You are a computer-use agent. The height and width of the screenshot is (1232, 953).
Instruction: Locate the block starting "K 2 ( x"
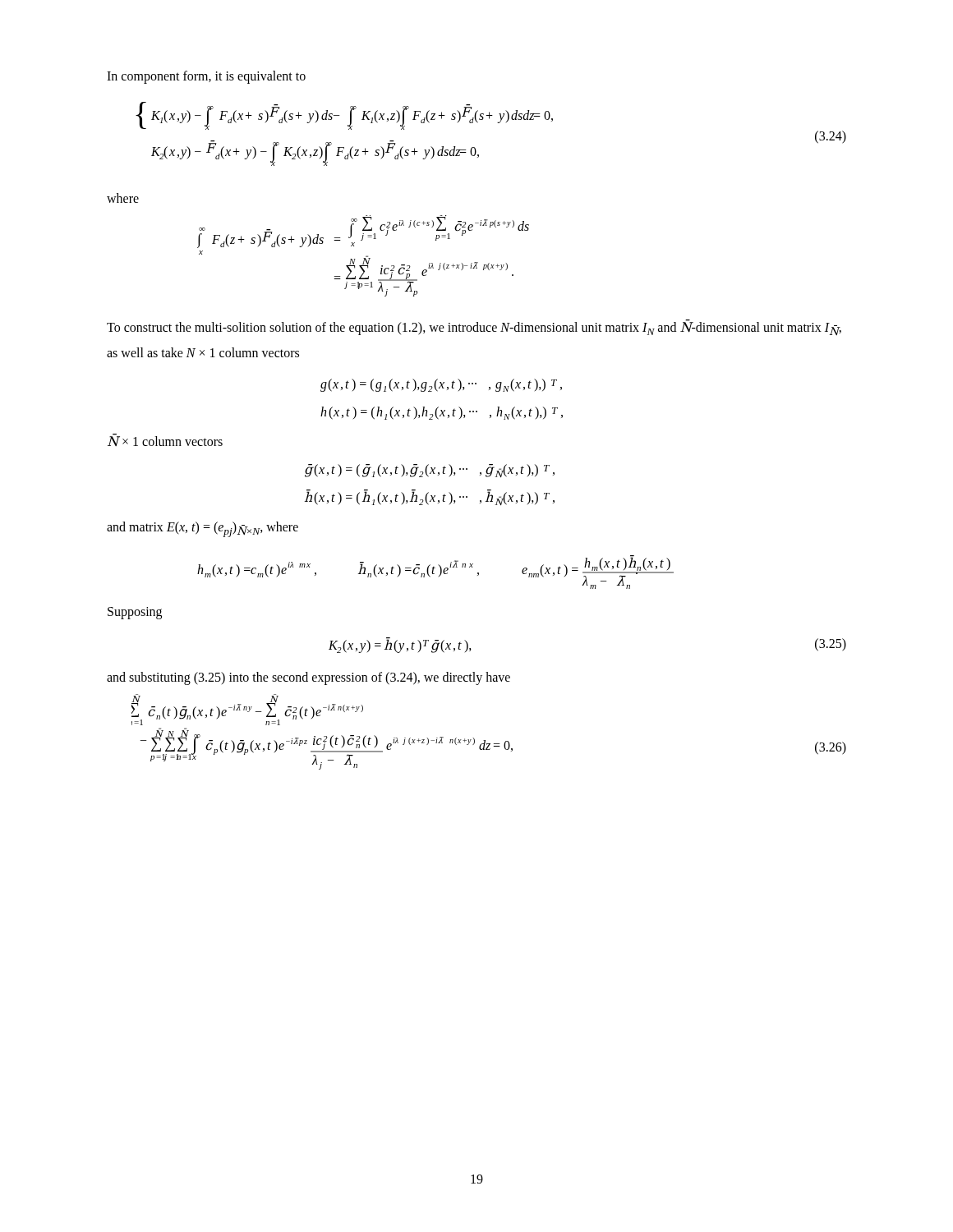(476, 644)
